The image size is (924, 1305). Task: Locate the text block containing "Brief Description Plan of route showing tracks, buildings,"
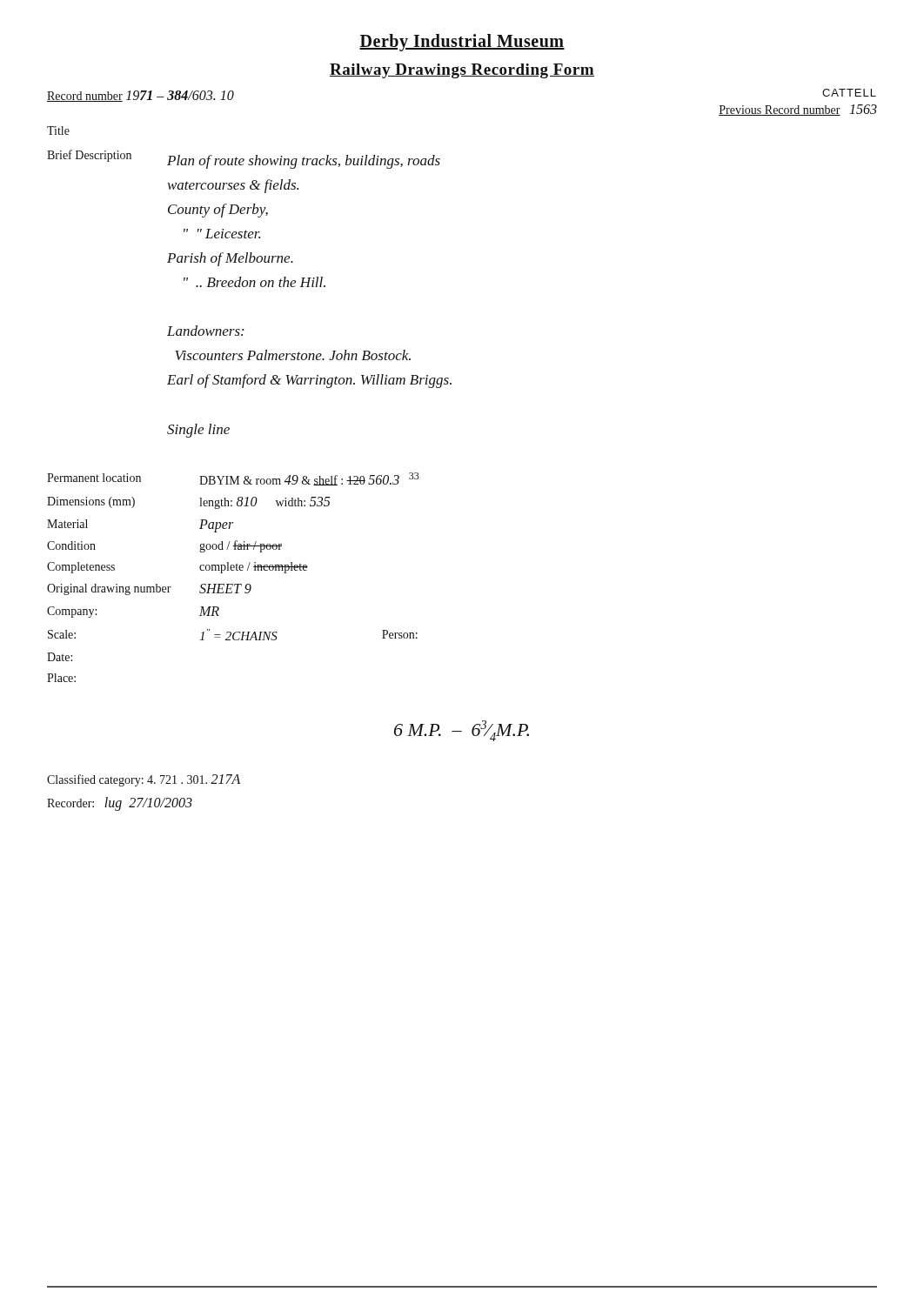(x=244, y=159)
